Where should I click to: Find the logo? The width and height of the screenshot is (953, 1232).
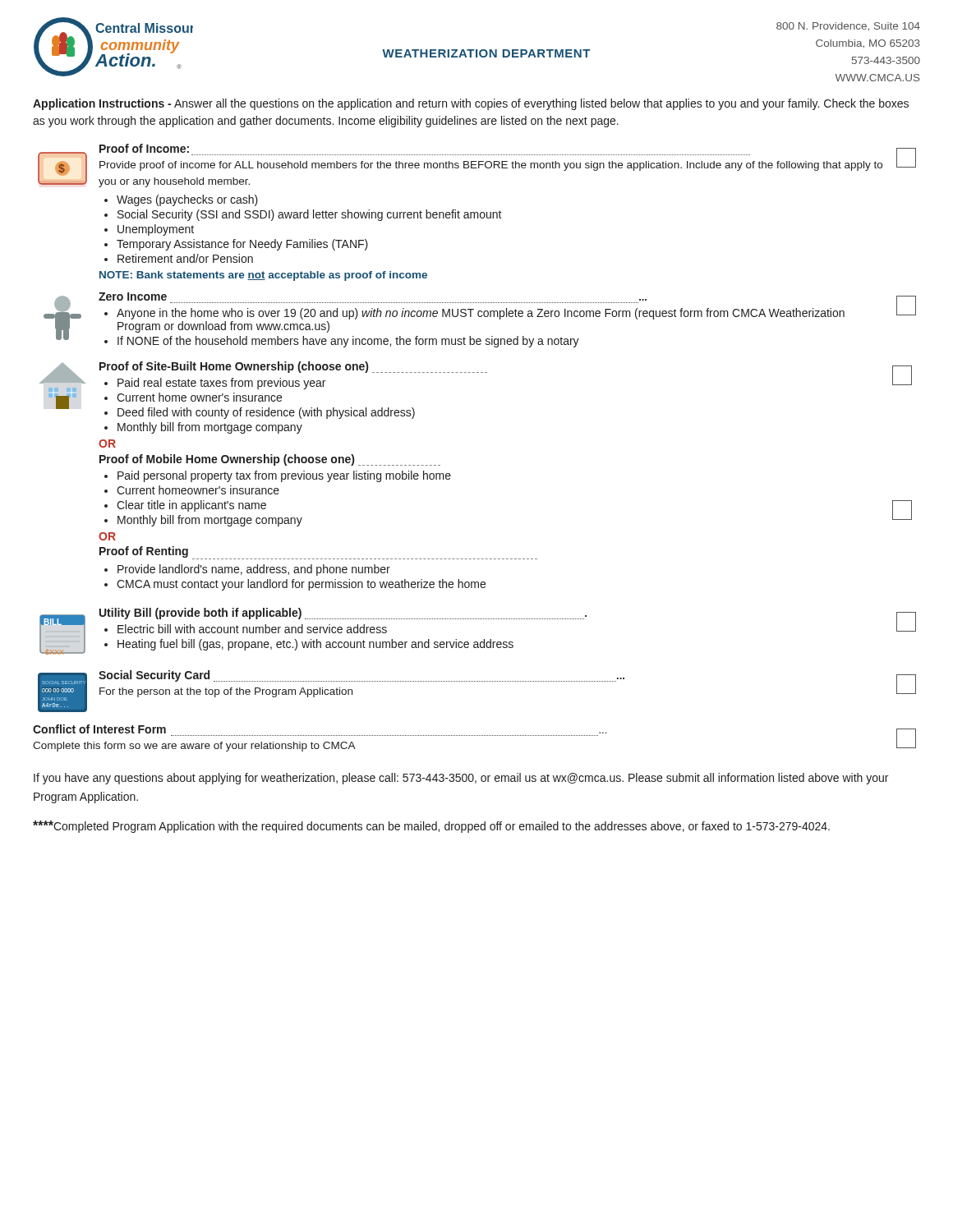click(x=115, y=48)
